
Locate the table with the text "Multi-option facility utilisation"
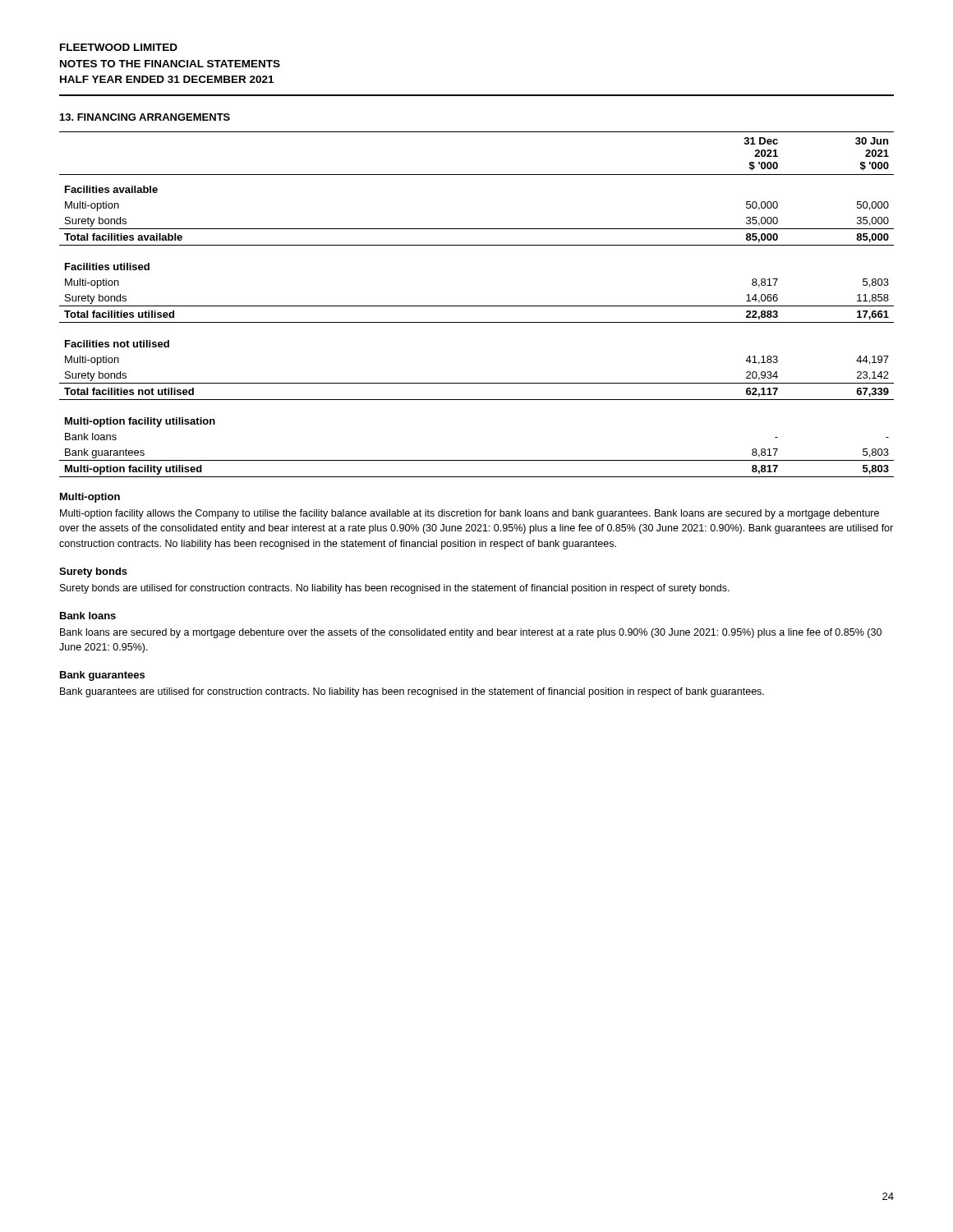coord(476,304)
